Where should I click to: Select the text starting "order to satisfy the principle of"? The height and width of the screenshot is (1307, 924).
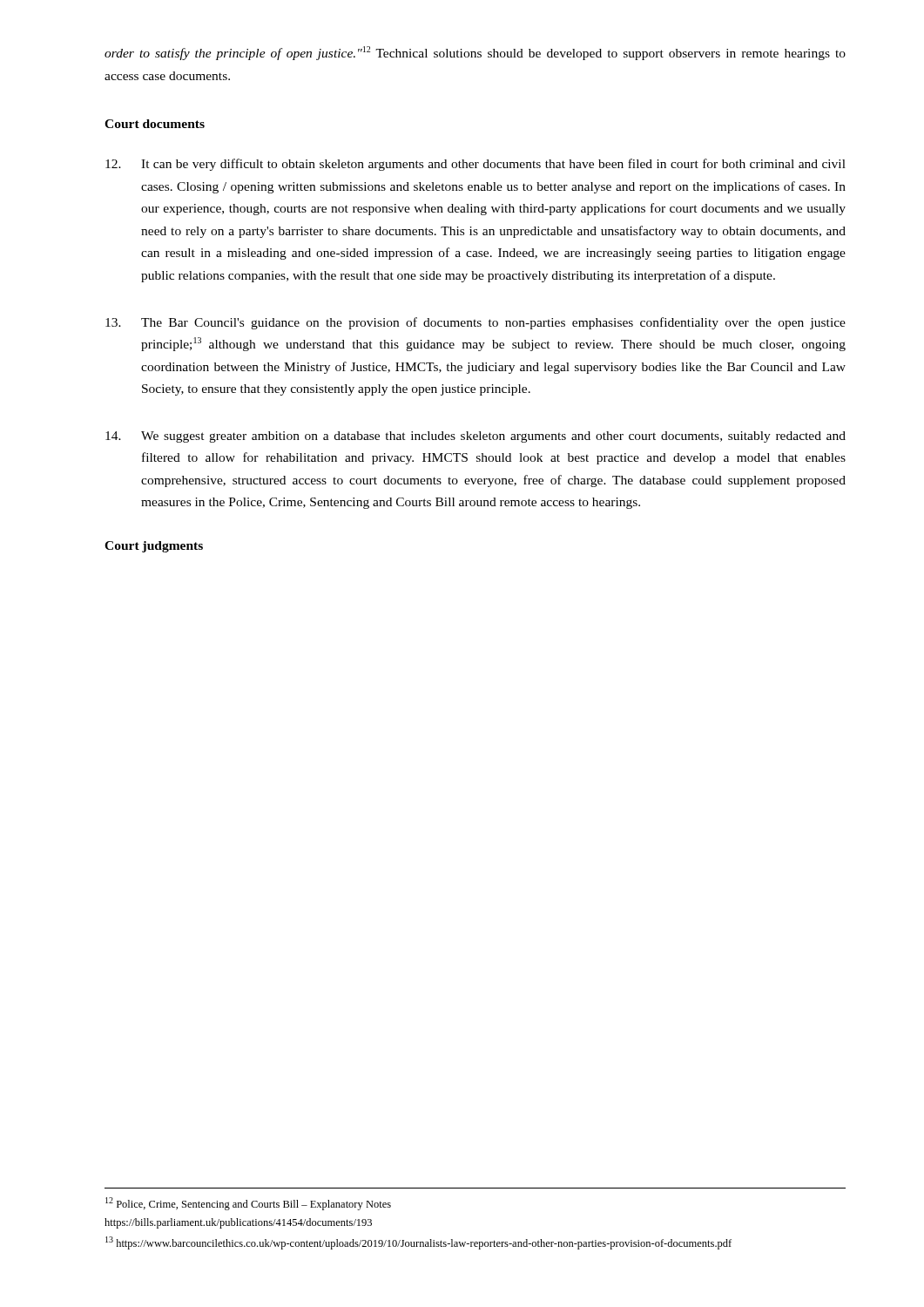coord(475,63)
